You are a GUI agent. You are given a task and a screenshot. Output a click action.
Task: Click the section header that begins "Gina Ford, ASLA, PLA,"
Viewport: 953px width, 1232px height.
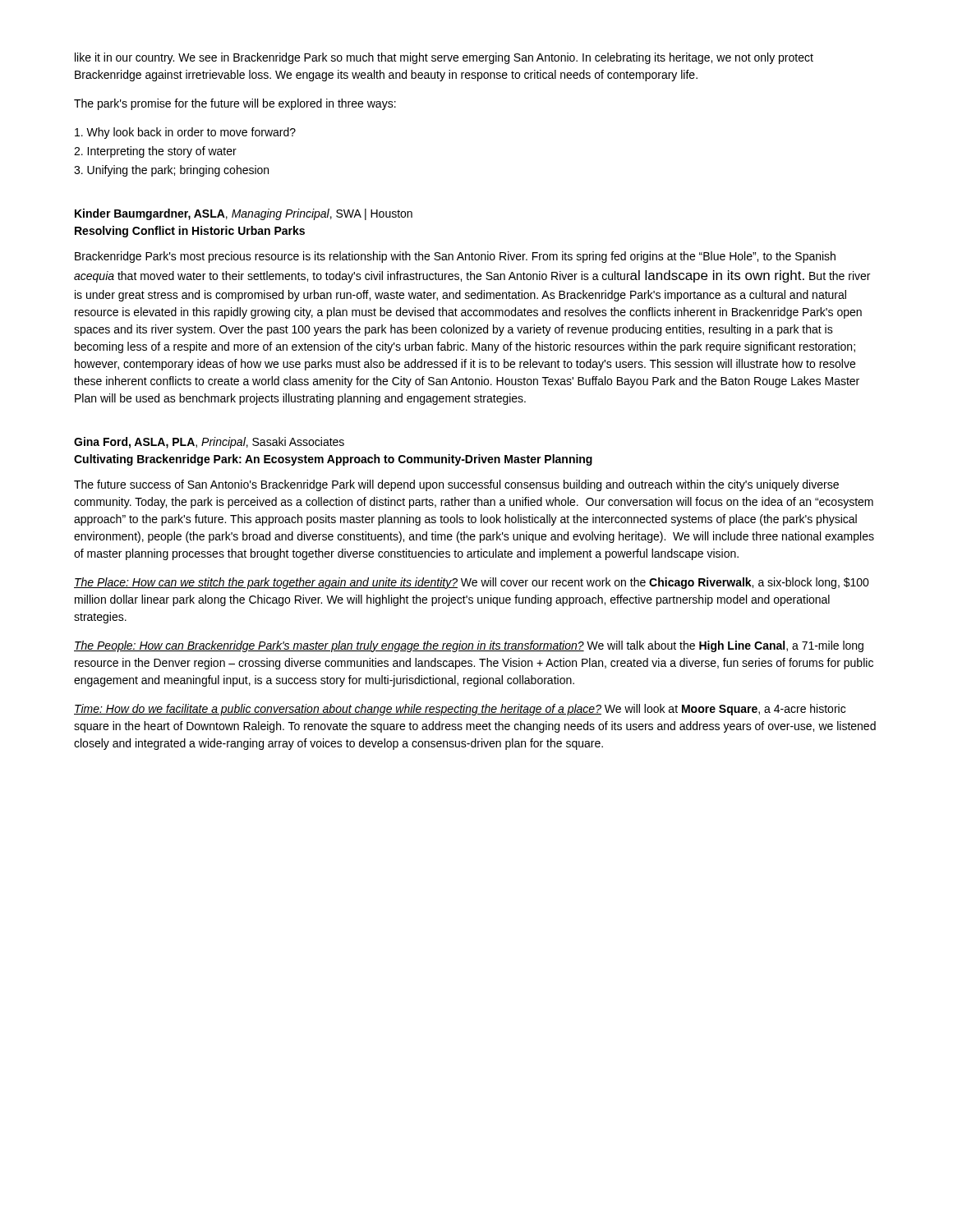[476, 451]
